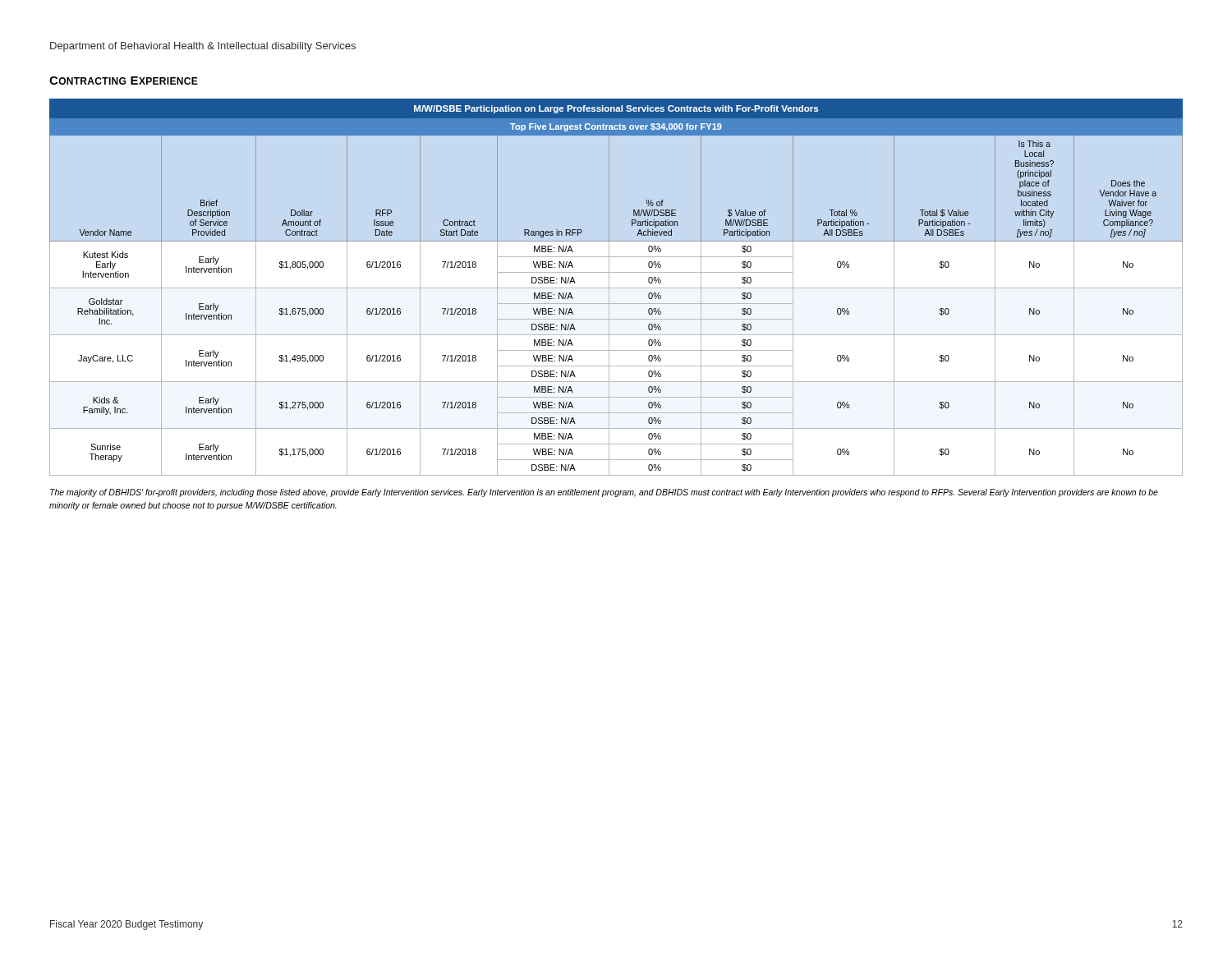Locate the block of text that opens with "The majority of DBHIDS' for-profit providers,"

[604, 499]
